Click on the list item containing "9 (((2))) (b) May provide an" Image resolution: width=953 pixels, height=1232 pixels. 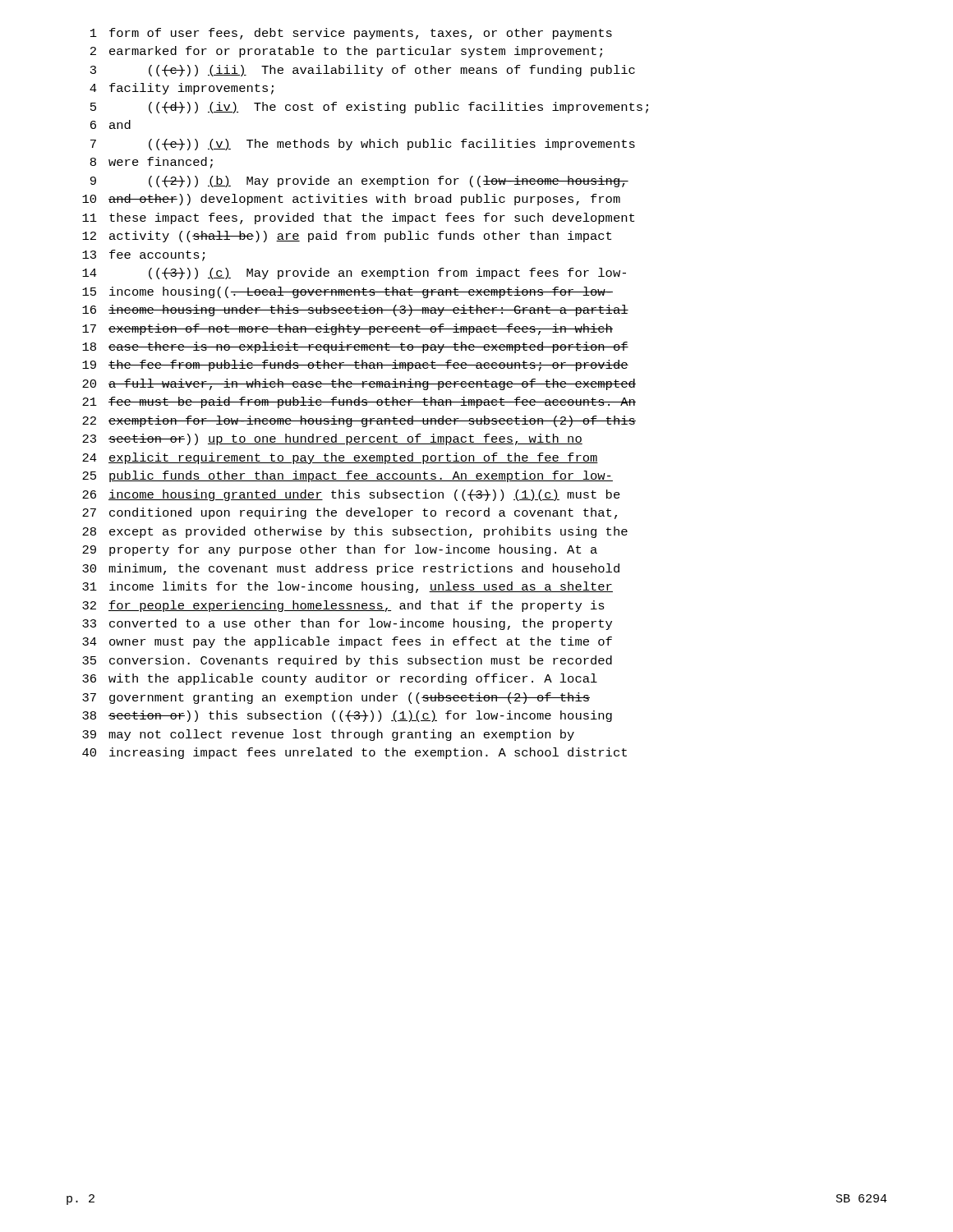click(476, 181)
